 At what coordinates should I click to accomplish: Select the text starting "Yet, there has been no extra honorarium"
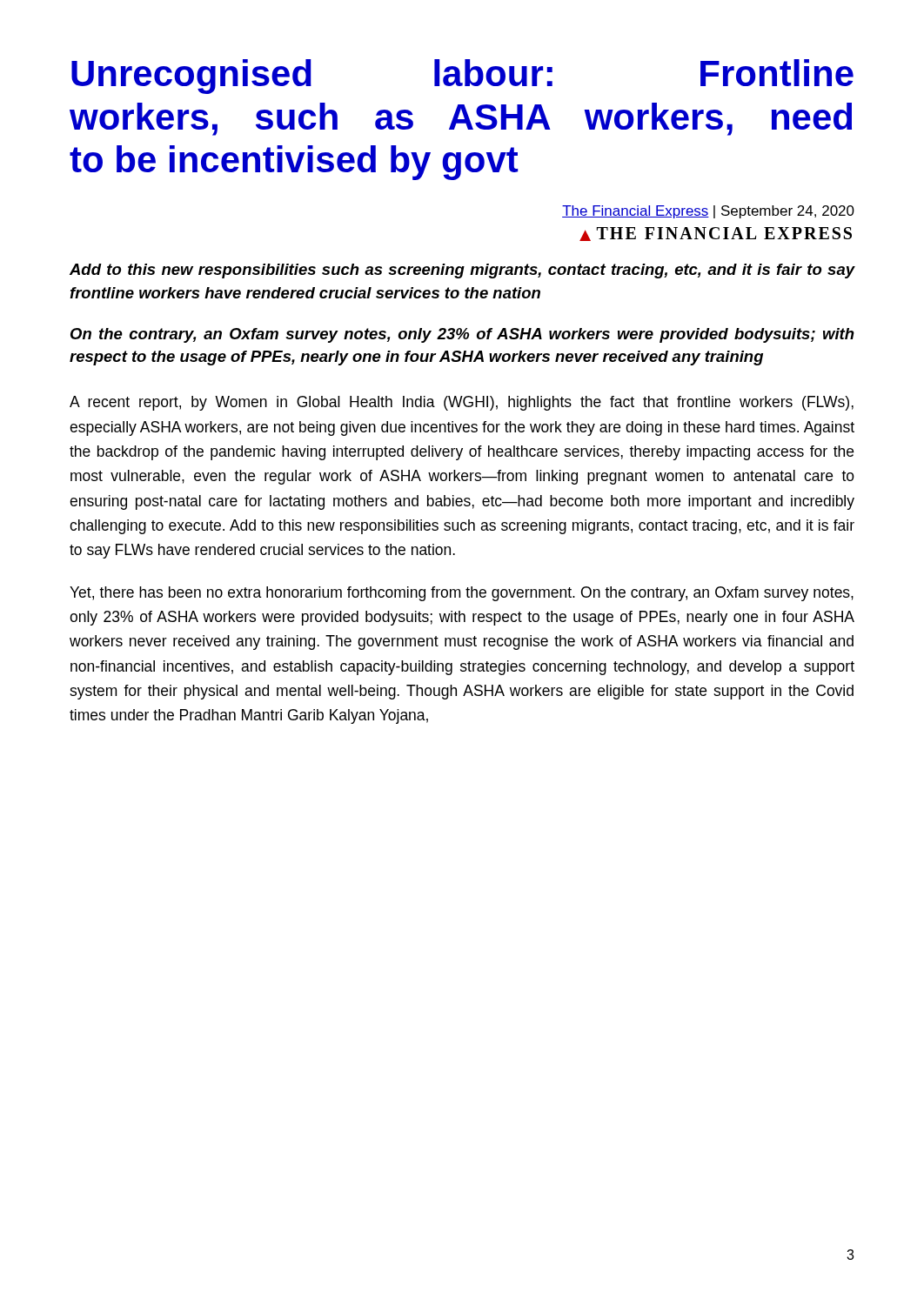(x=462, y=654)
